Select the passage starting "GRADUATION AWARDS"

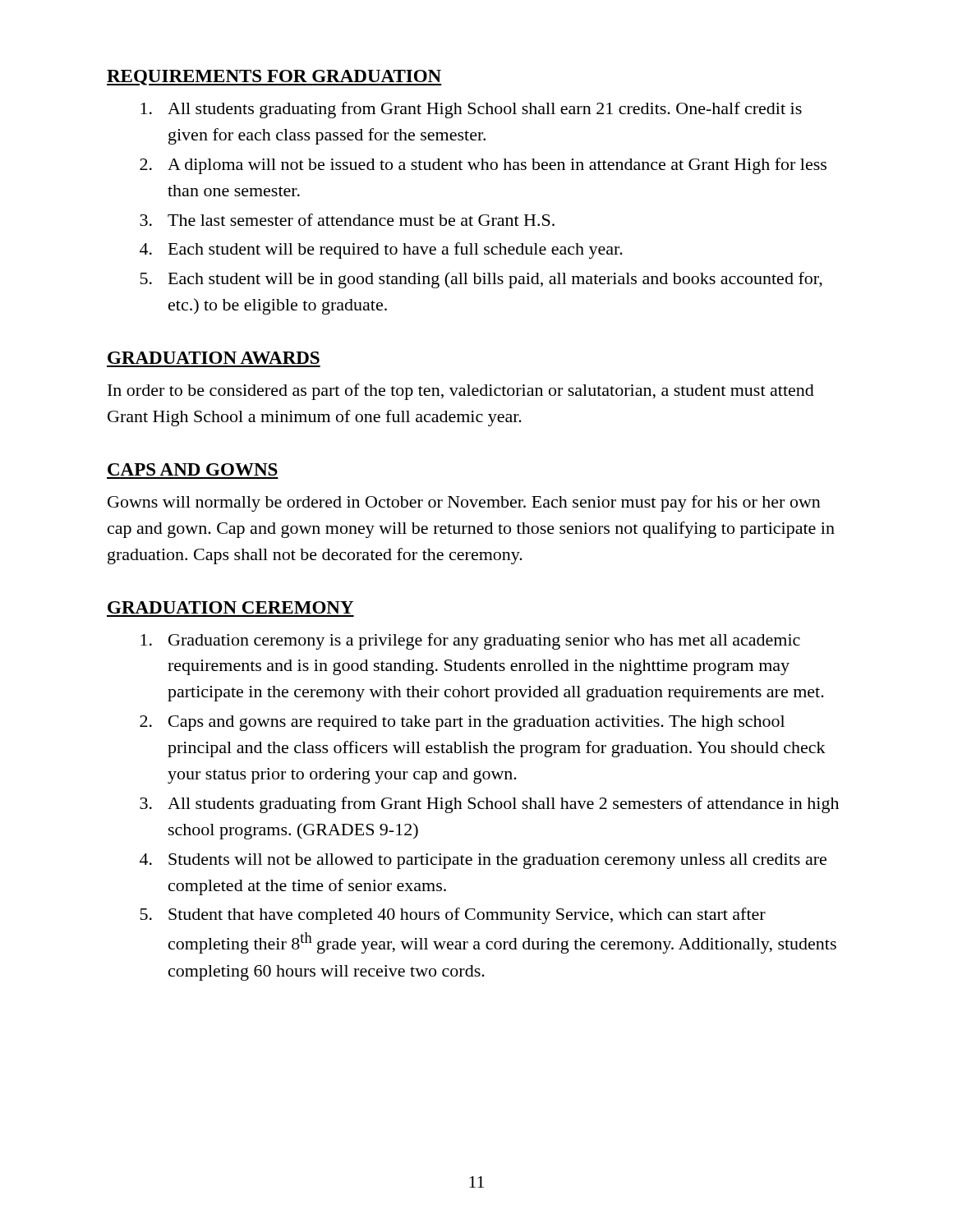click(x=213, y=358)
